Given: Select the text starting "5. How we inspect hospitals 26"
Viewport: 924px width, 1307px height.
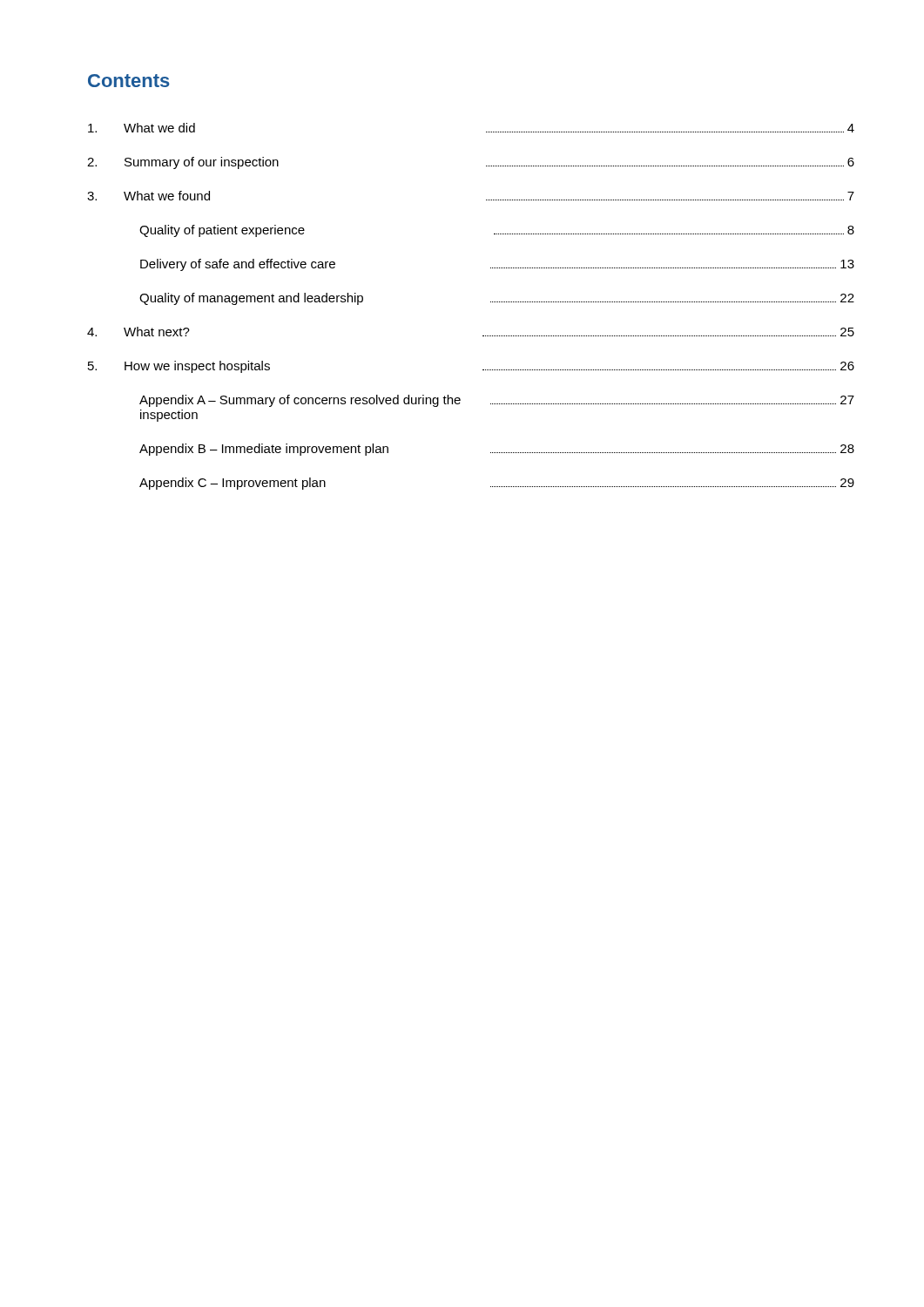Looking at the screenshot, I should point(471,366).
